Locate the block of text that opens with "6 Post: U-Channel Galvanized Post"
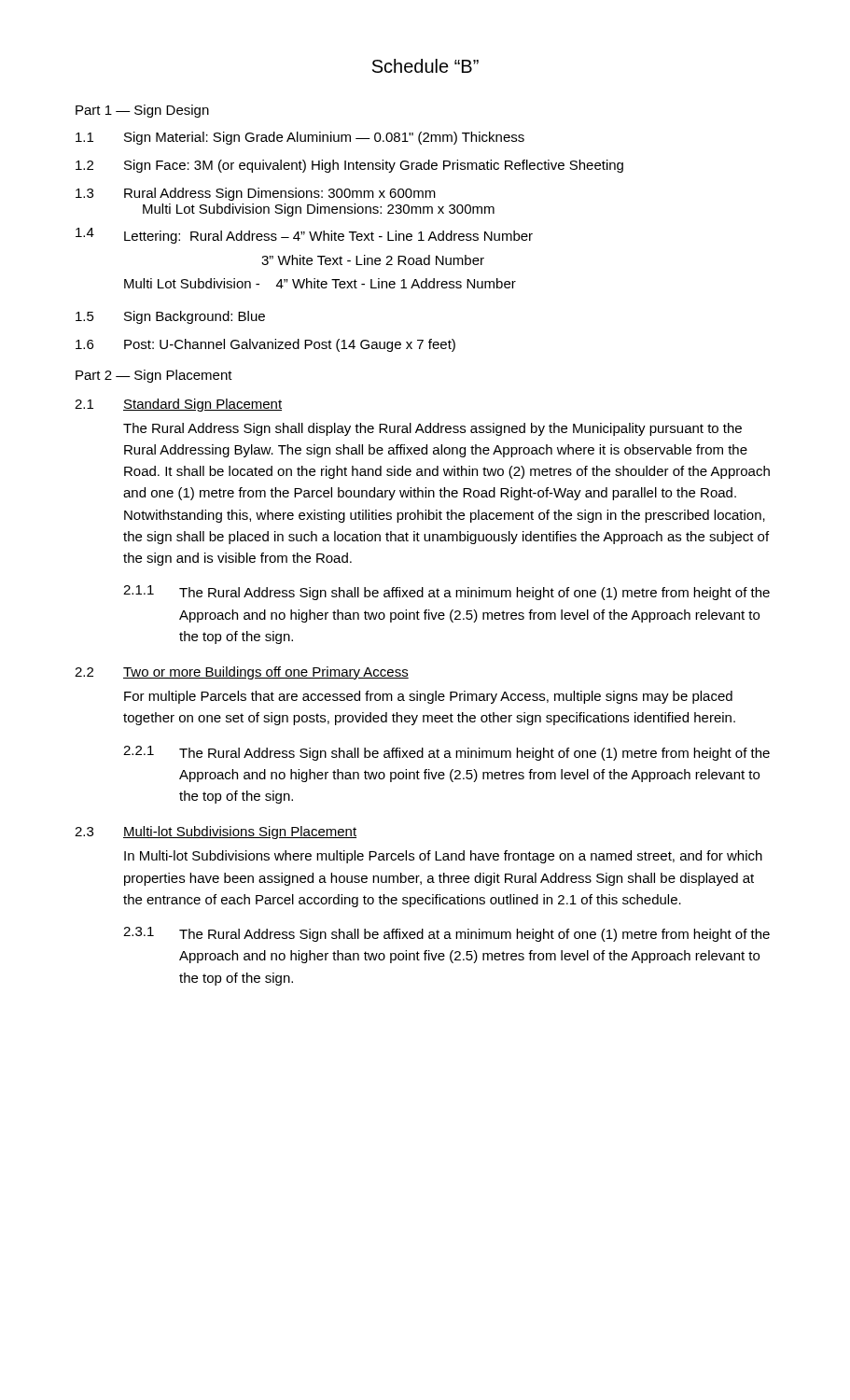The image size is (850, 1400). point(265,343)
